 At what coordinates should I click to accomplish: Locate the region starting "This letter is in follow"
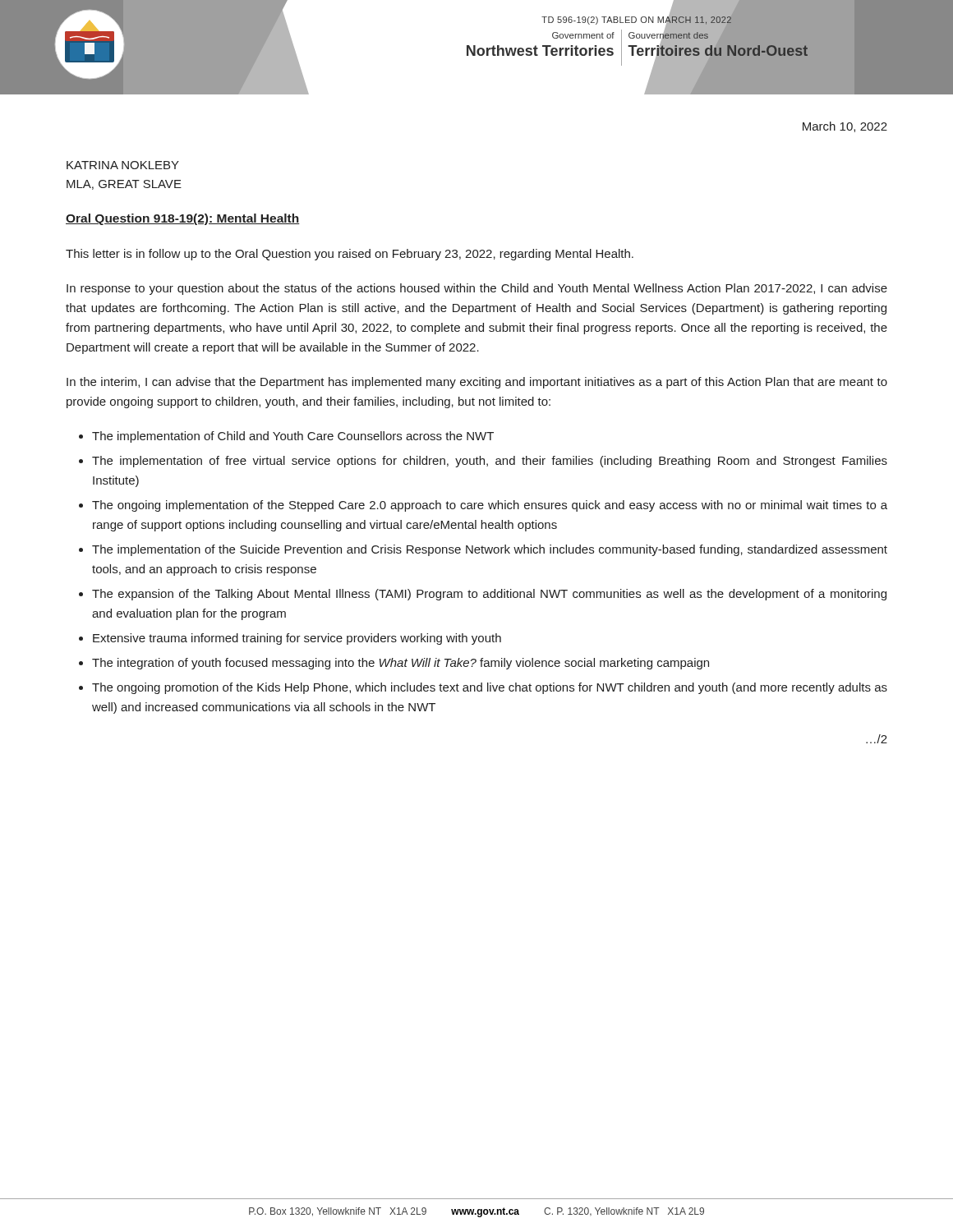[x=350, y=253]
